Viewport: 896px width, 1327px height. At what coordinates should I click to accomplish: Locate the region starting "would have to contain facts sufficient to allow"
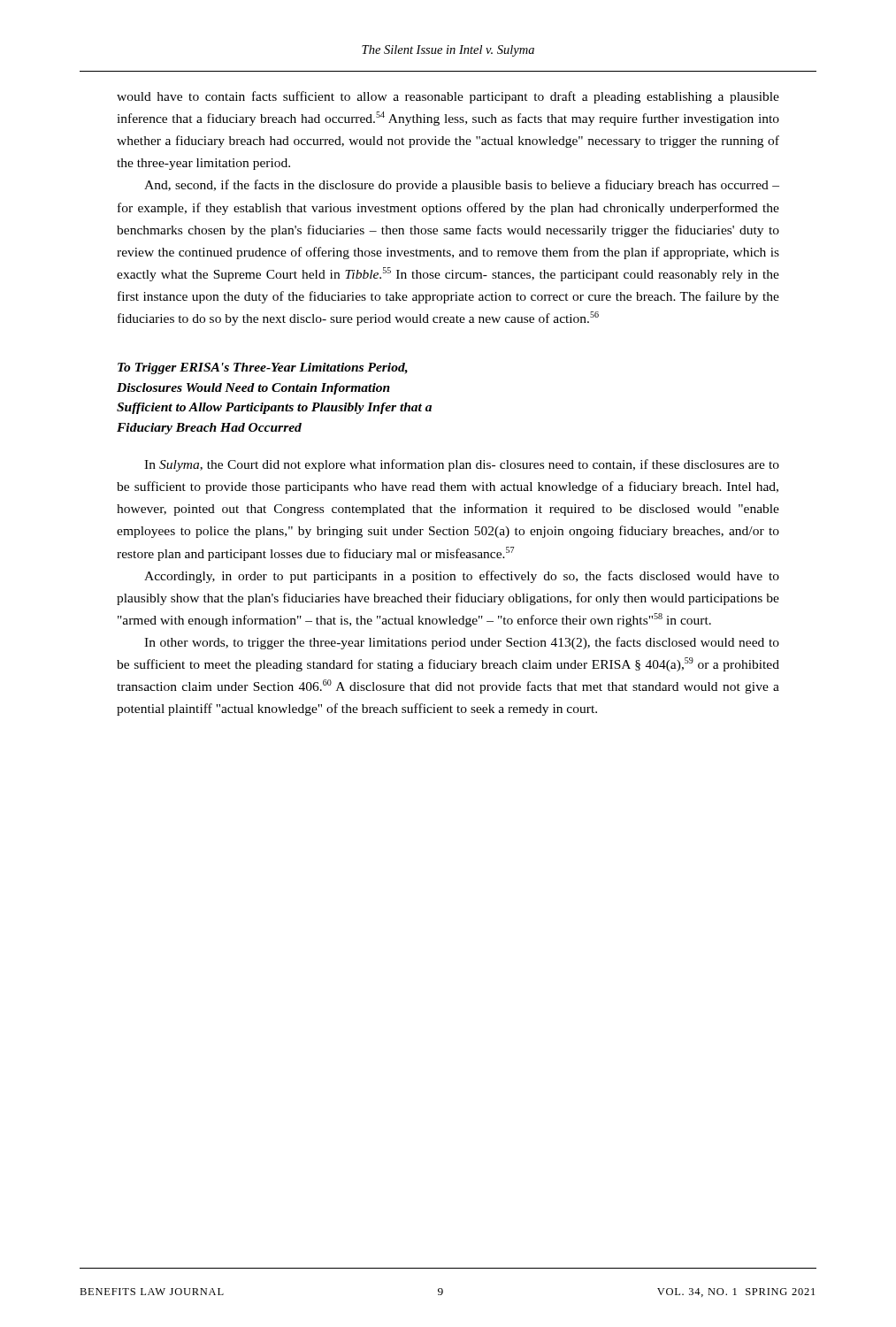tap(448, 207)
